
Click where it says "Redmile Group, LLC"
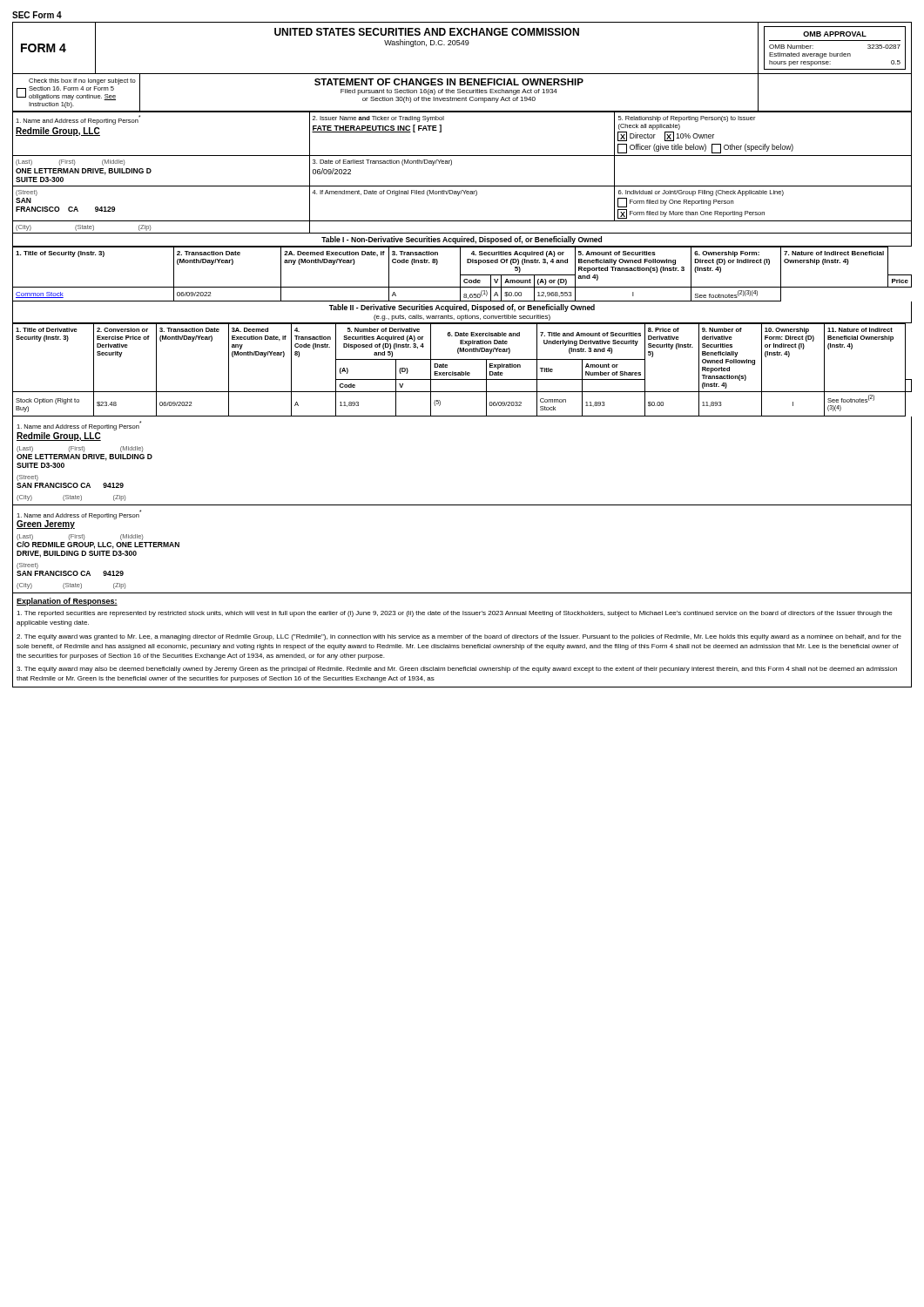coord(59,436)
